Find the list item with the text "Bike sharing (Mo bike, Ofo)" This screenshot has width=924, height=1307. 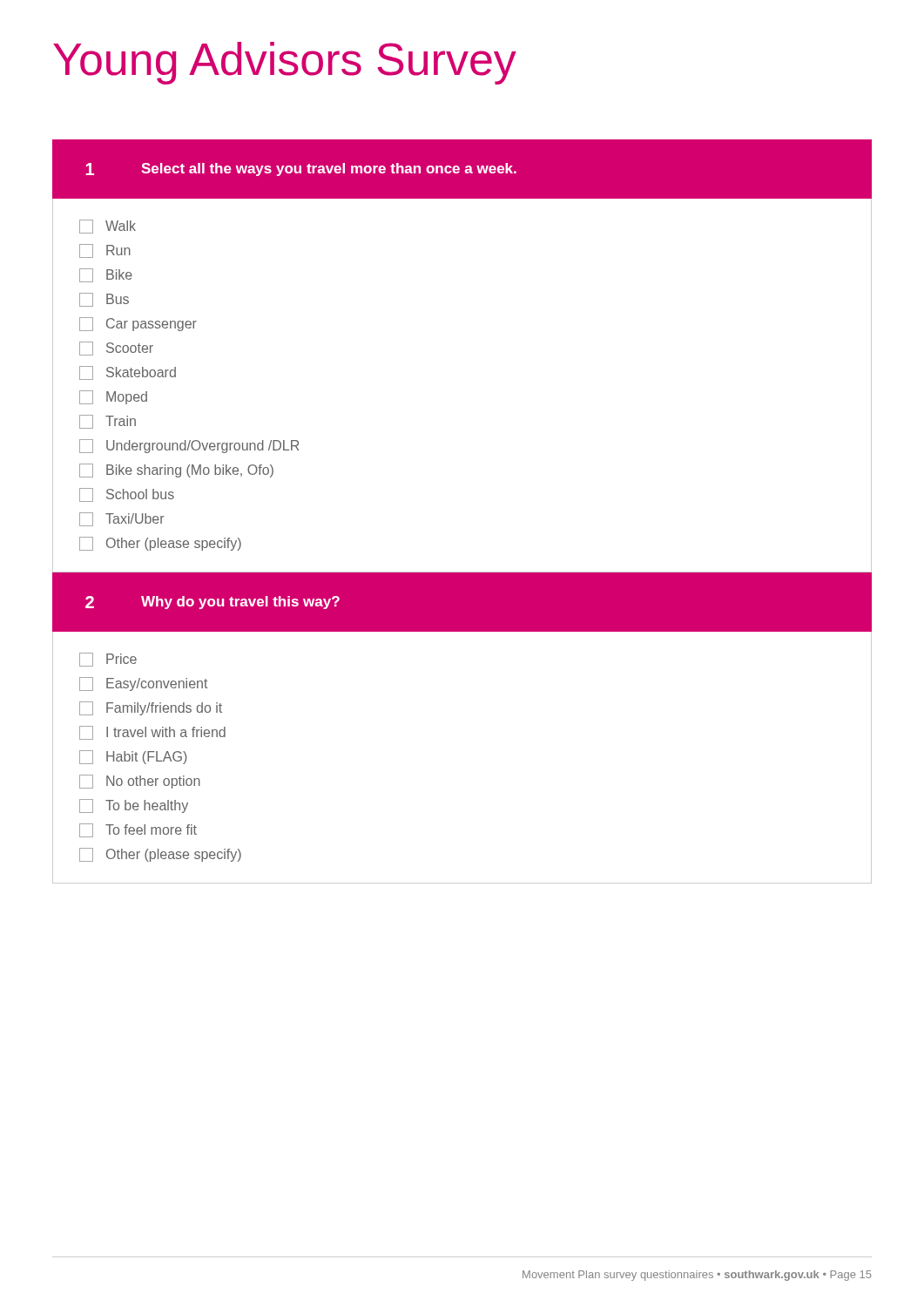tap(177, 470)
